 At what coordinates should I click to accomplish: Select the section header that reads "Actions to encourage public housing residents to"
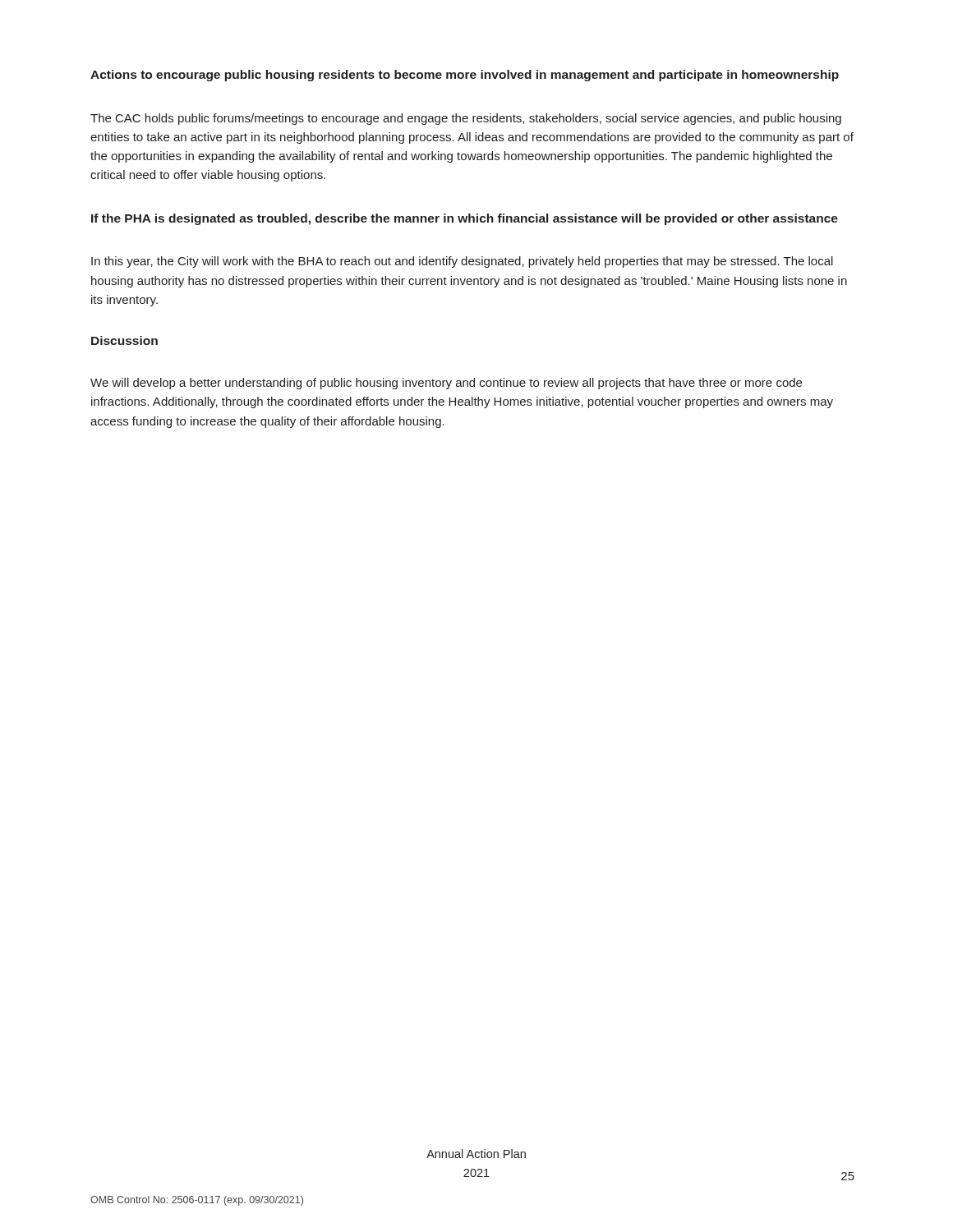[472, 75]
